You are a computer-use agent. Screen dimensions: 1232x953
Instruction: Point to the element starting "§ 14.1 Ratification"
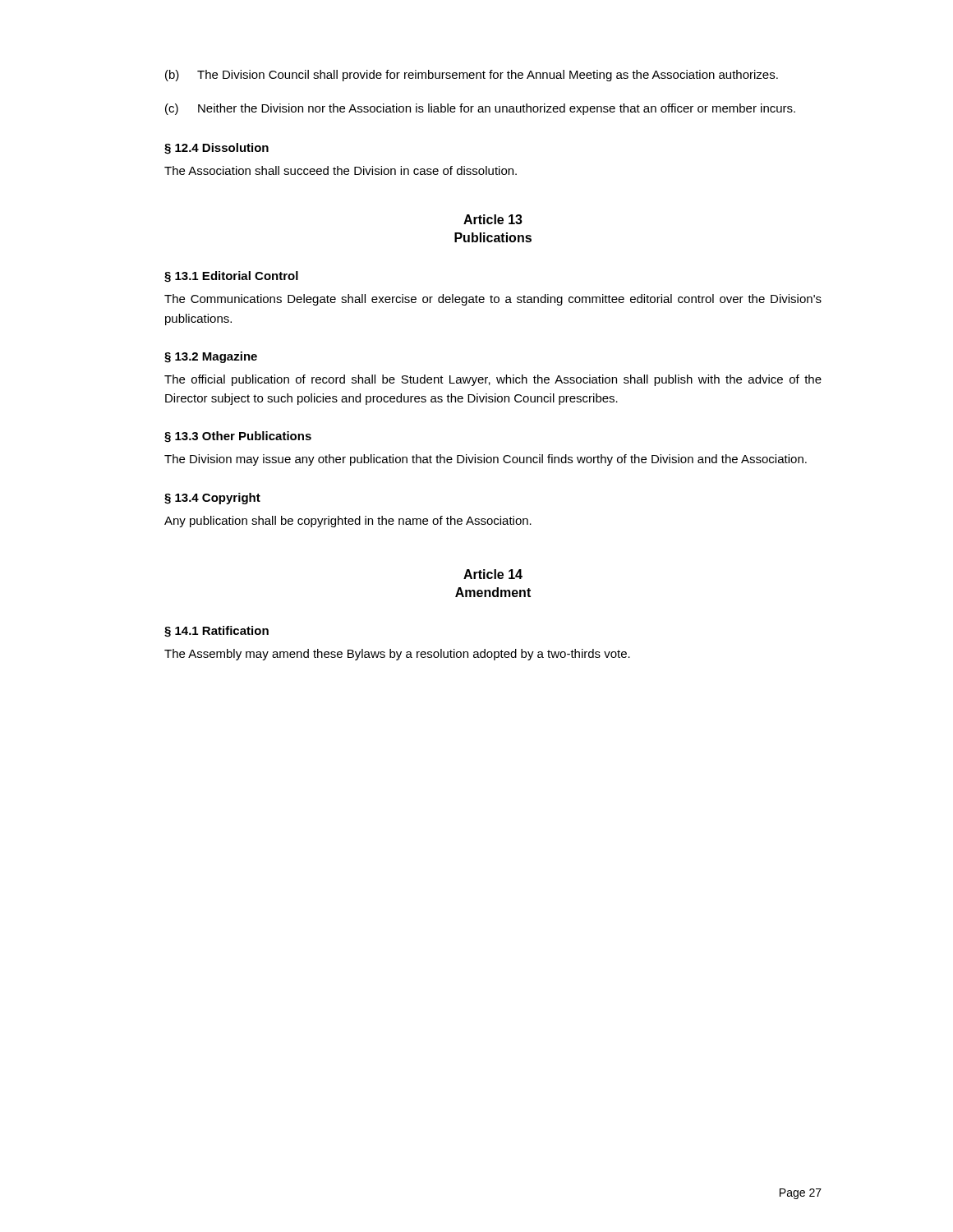pos(217,630)
